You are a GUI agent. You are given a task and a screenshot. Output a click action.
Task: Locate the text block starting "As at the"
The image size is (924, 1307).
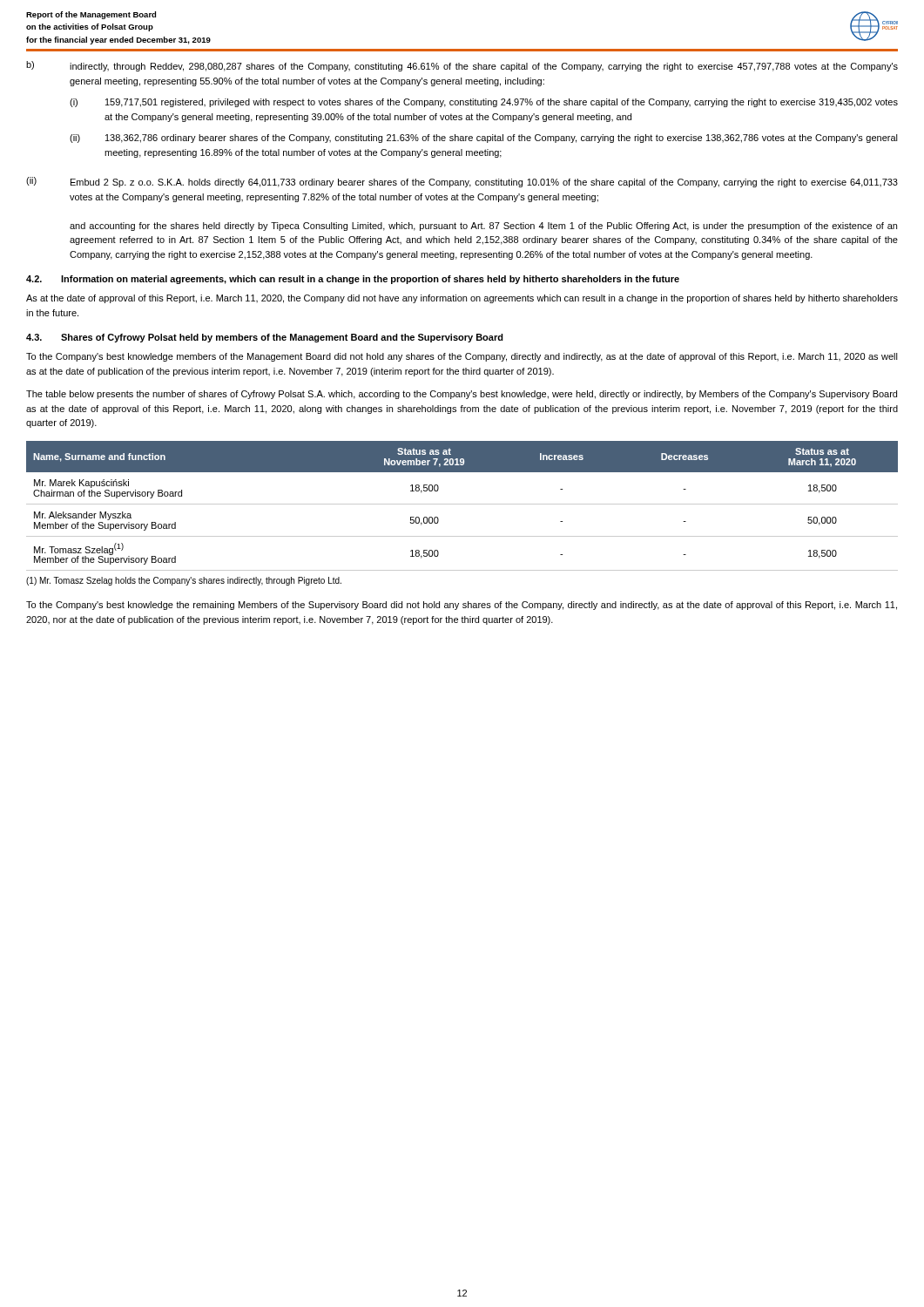point(462,305)
